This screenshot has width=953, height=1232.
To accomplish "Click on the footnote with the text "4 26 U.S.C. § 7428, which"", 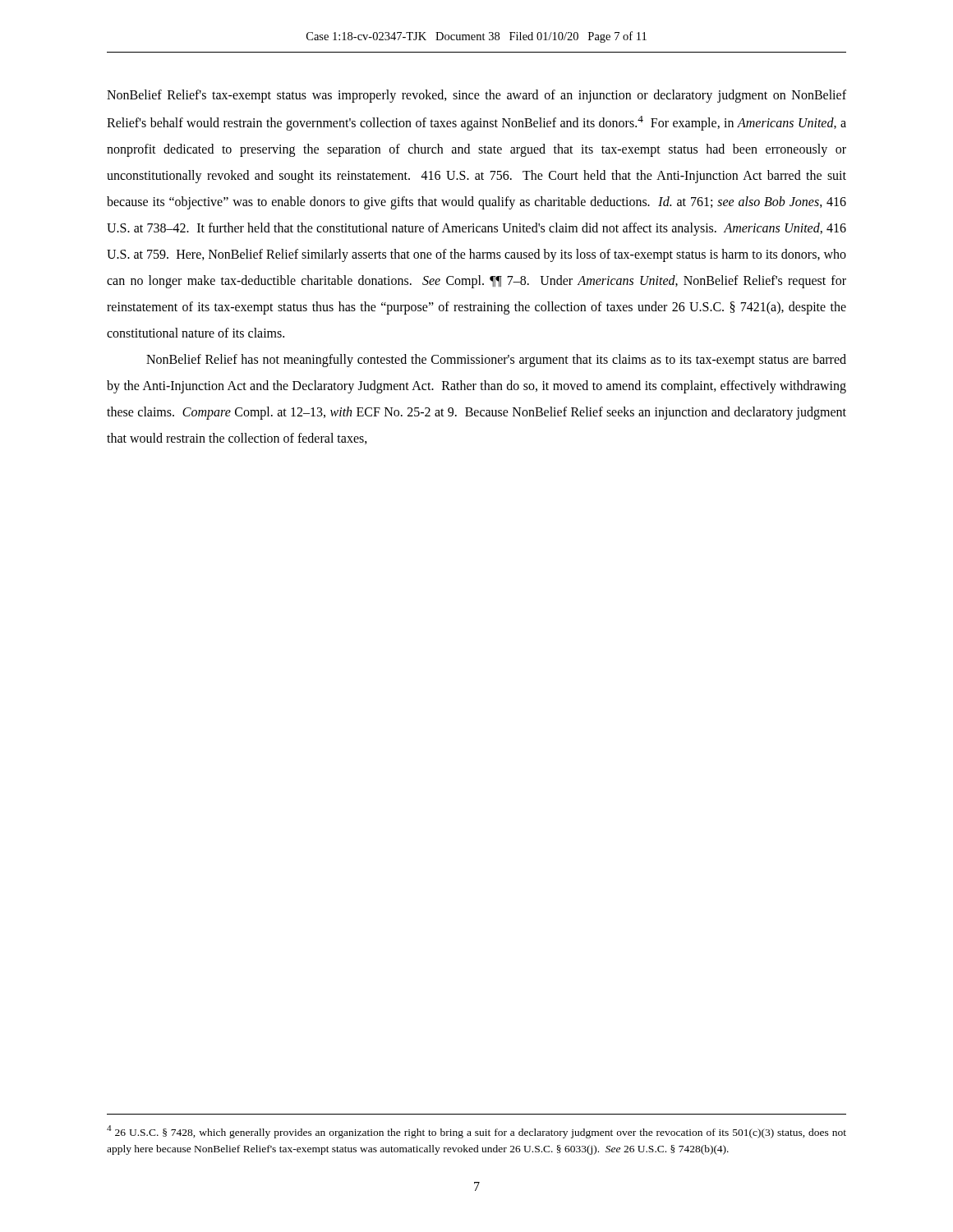I will pyautogui.click(x=476, y=1139).
